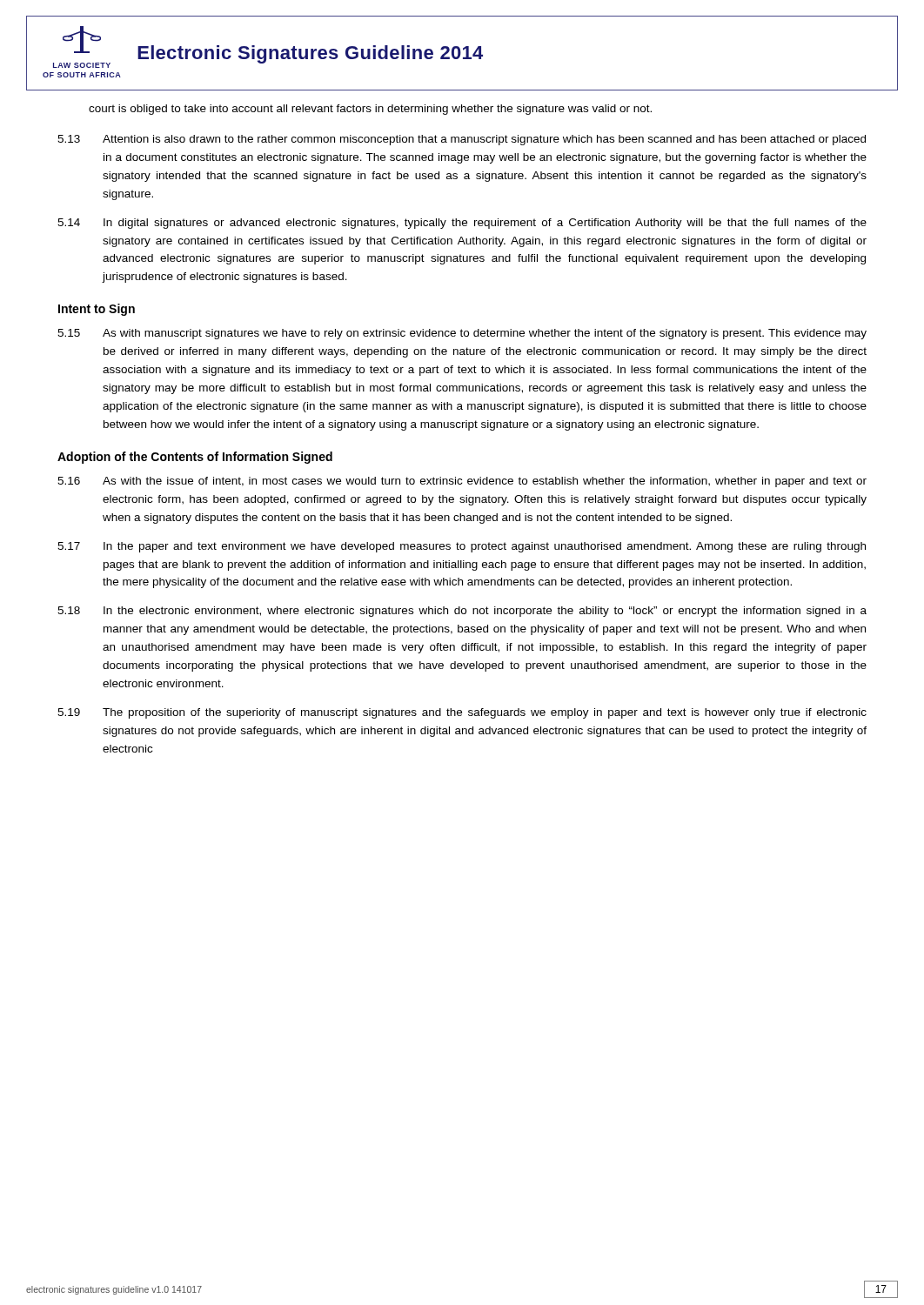Find "Intent to Sign" on this page
The width and height of the screenshot is (924, 1305).
point(96,309)
